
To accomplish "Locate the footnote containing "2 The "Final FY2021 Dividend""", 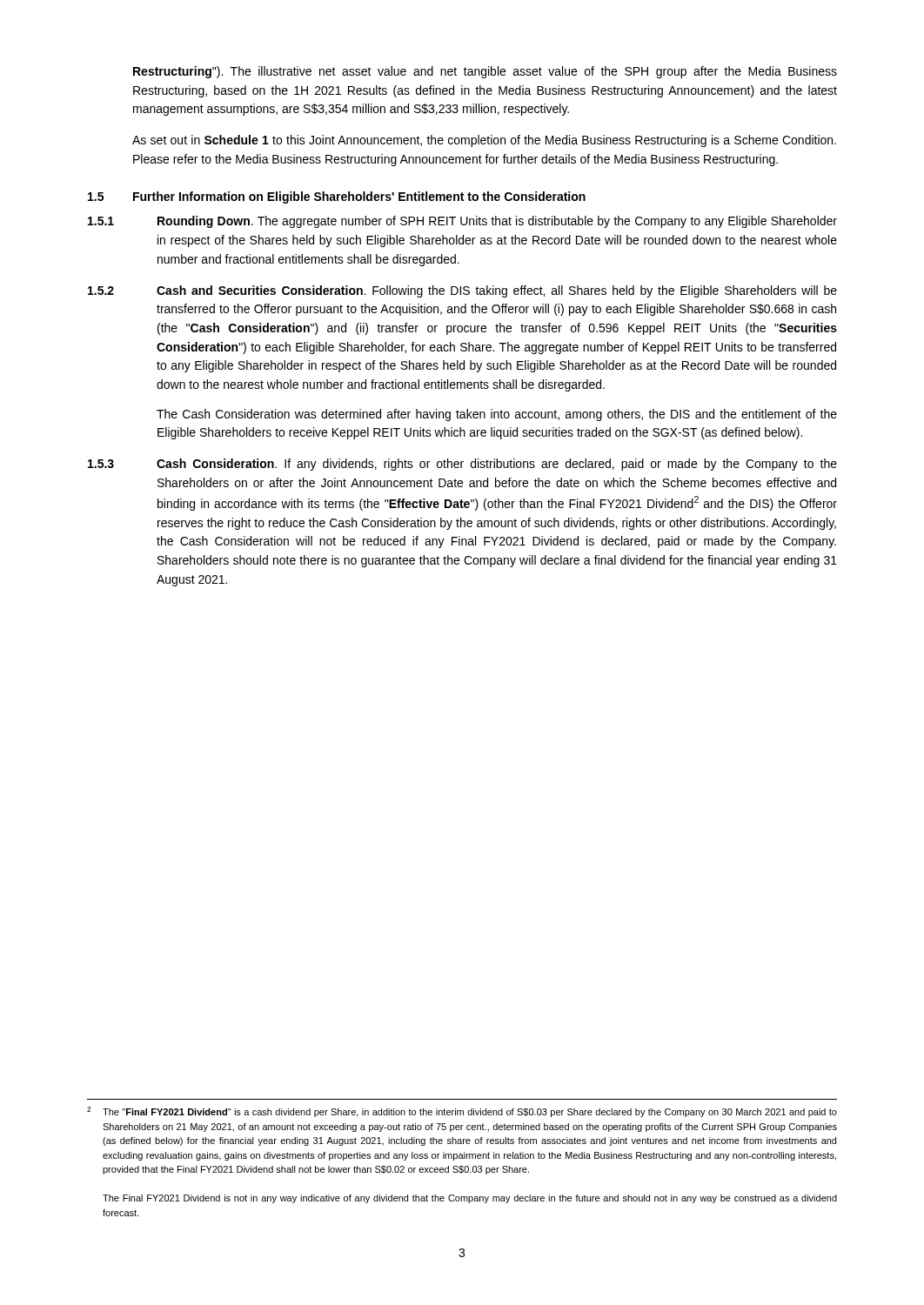I will 462,1162.
